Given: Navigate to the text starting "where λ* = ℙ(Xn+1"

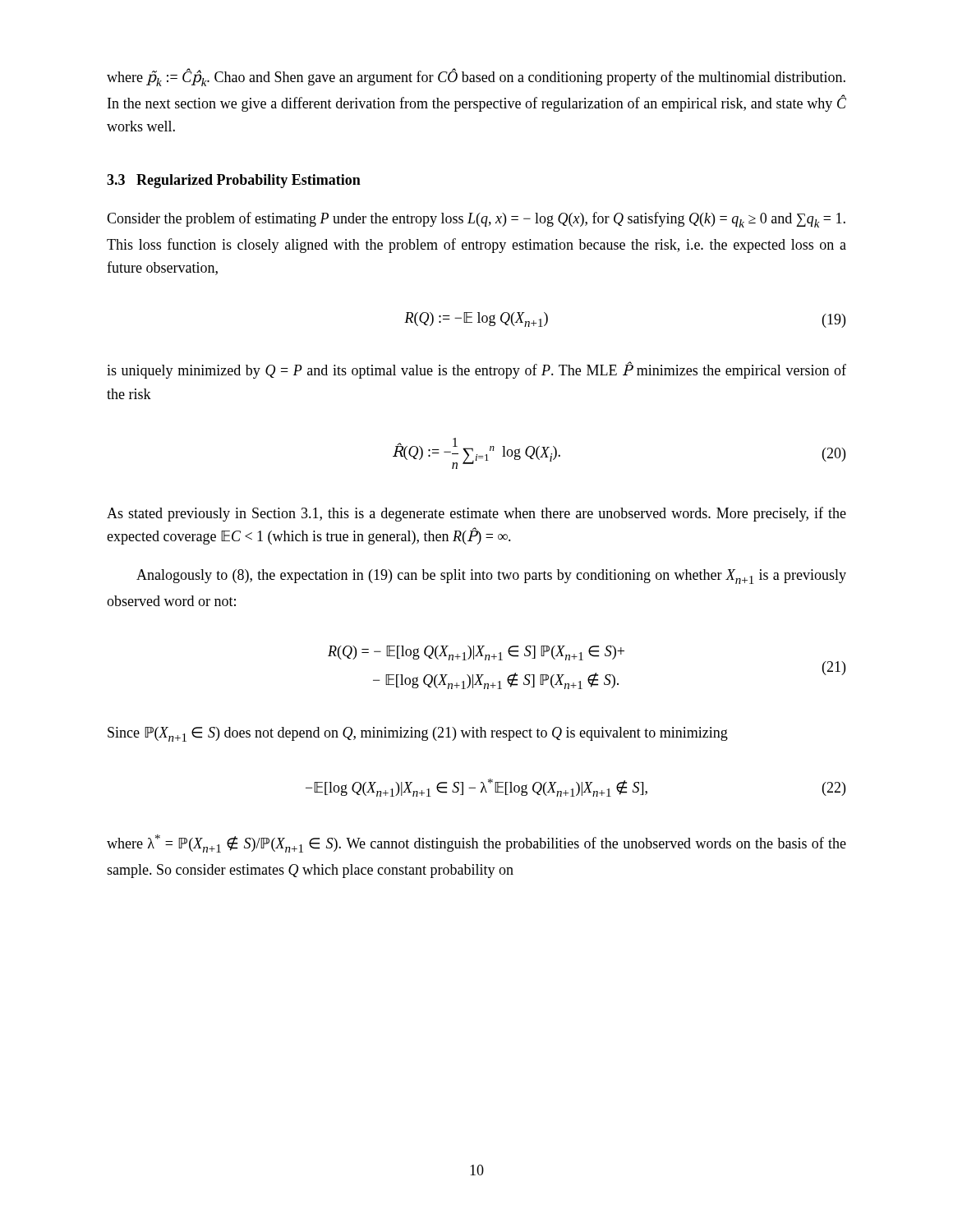Looking at the screenshot, I should (x=476, y=855).
